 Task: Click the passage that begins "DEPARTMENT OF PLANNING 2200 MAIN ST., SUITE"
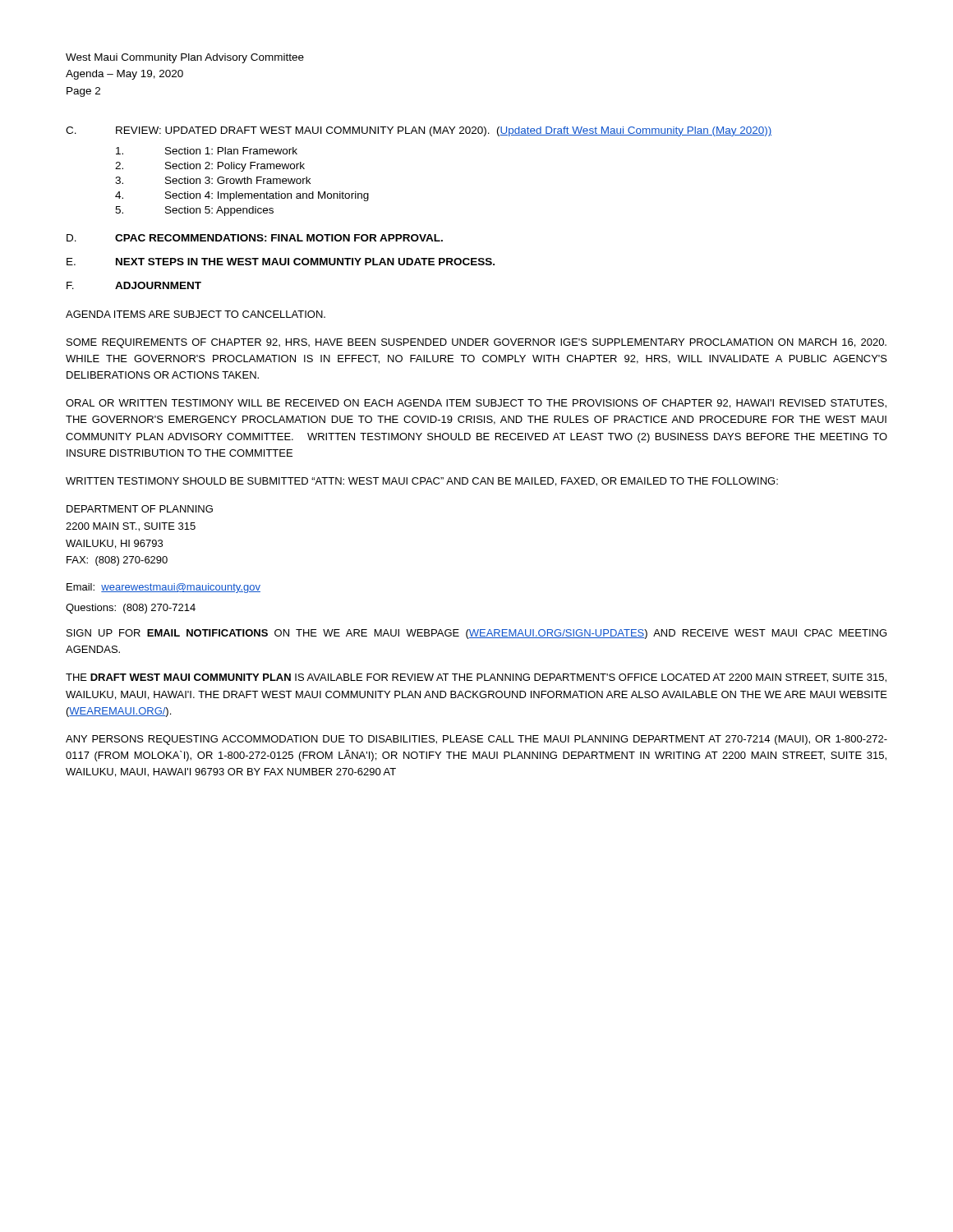(140, 534)
